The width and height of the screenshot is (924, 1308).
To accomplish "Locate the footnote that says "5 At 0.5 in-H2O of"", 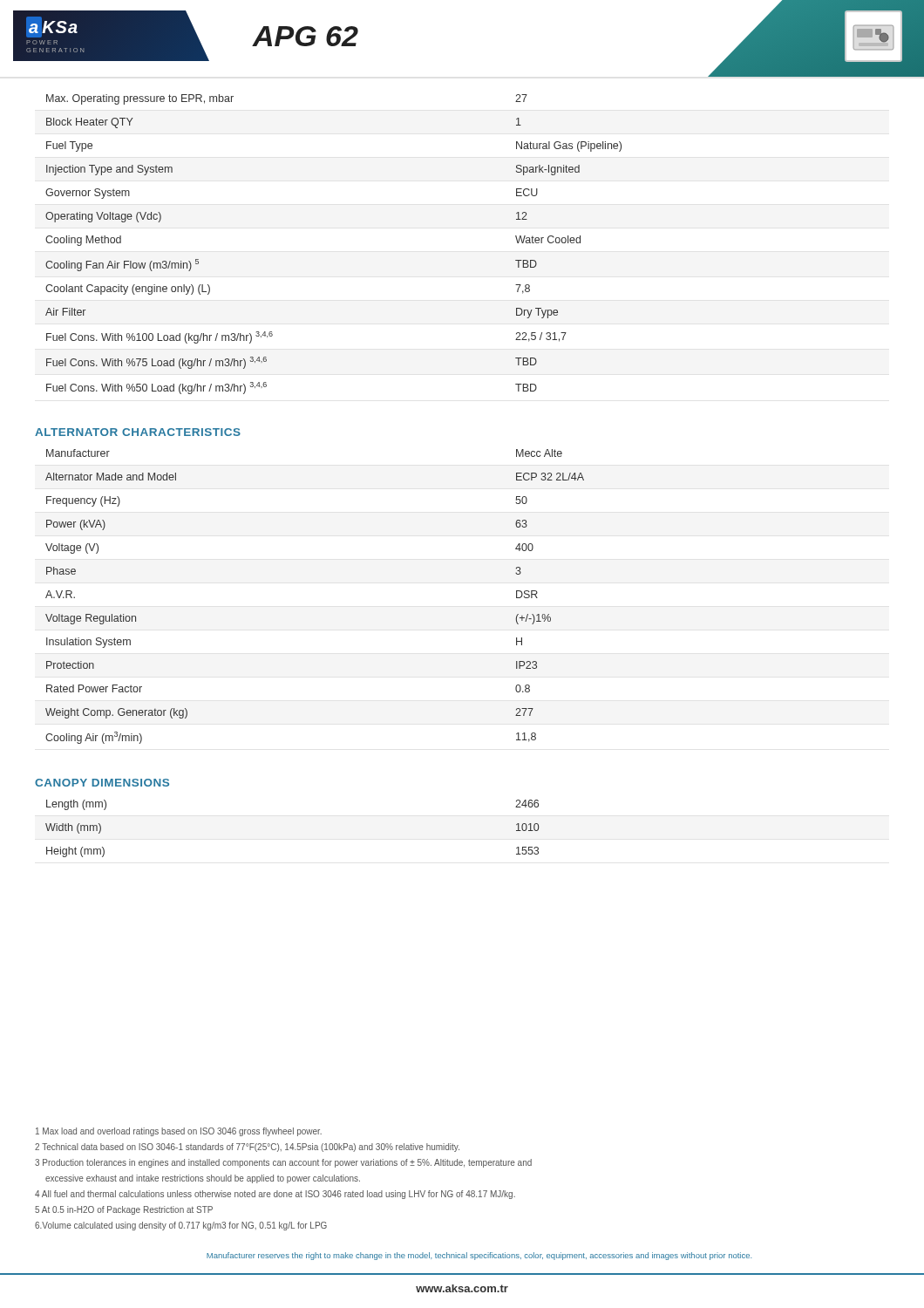I will coord(124,1210).
